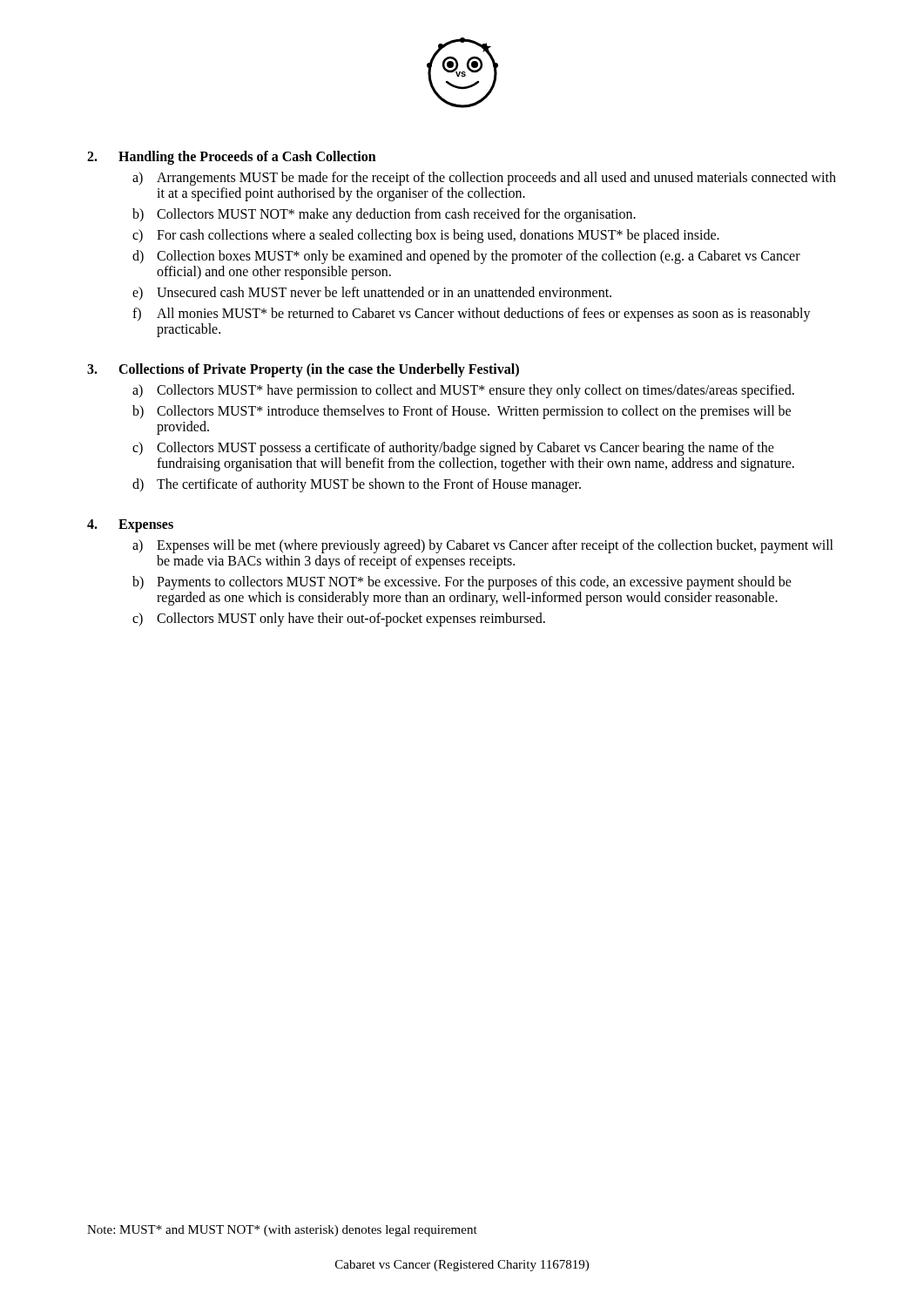Click on the passage starting "a) Collectors MUST* have permission to collect and"
924x1307 pixels.
485,390
